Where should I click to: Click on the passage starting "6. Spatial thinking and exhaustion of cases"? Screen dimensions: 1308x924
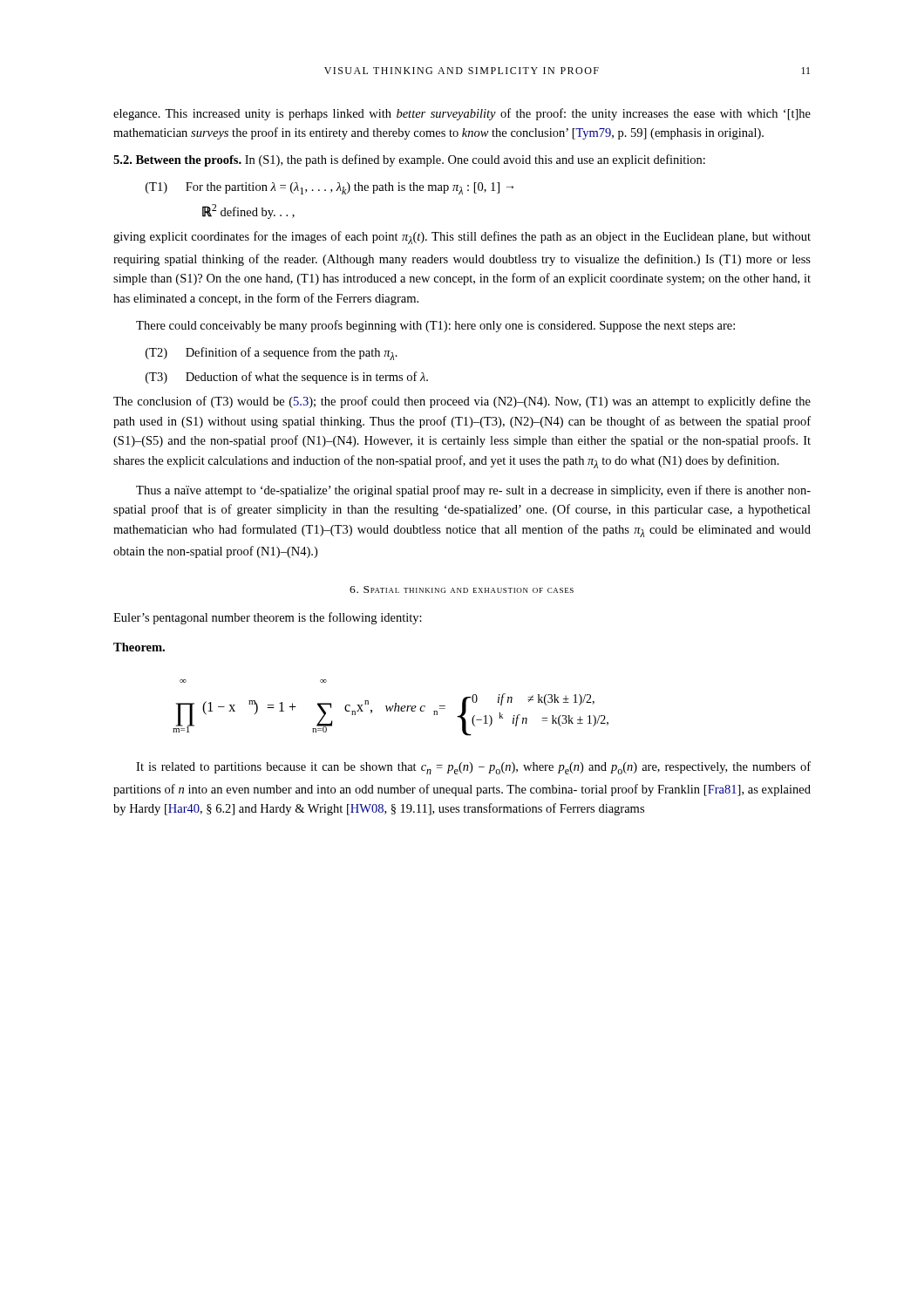click(462, 589)
